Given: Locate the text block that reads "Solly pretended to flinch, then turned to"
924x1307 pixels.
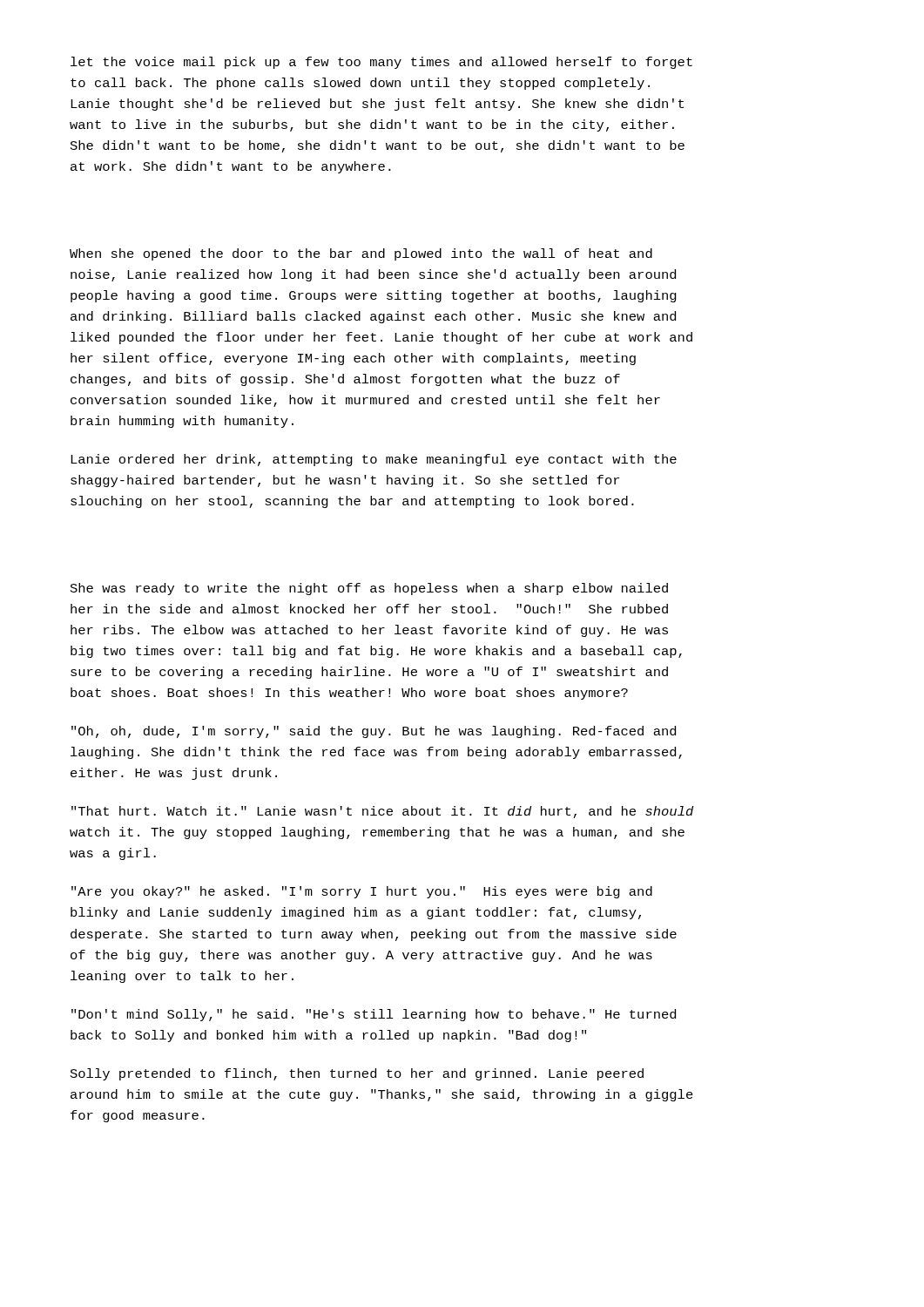Looking at the screenshot, I should click(382, 1095).
